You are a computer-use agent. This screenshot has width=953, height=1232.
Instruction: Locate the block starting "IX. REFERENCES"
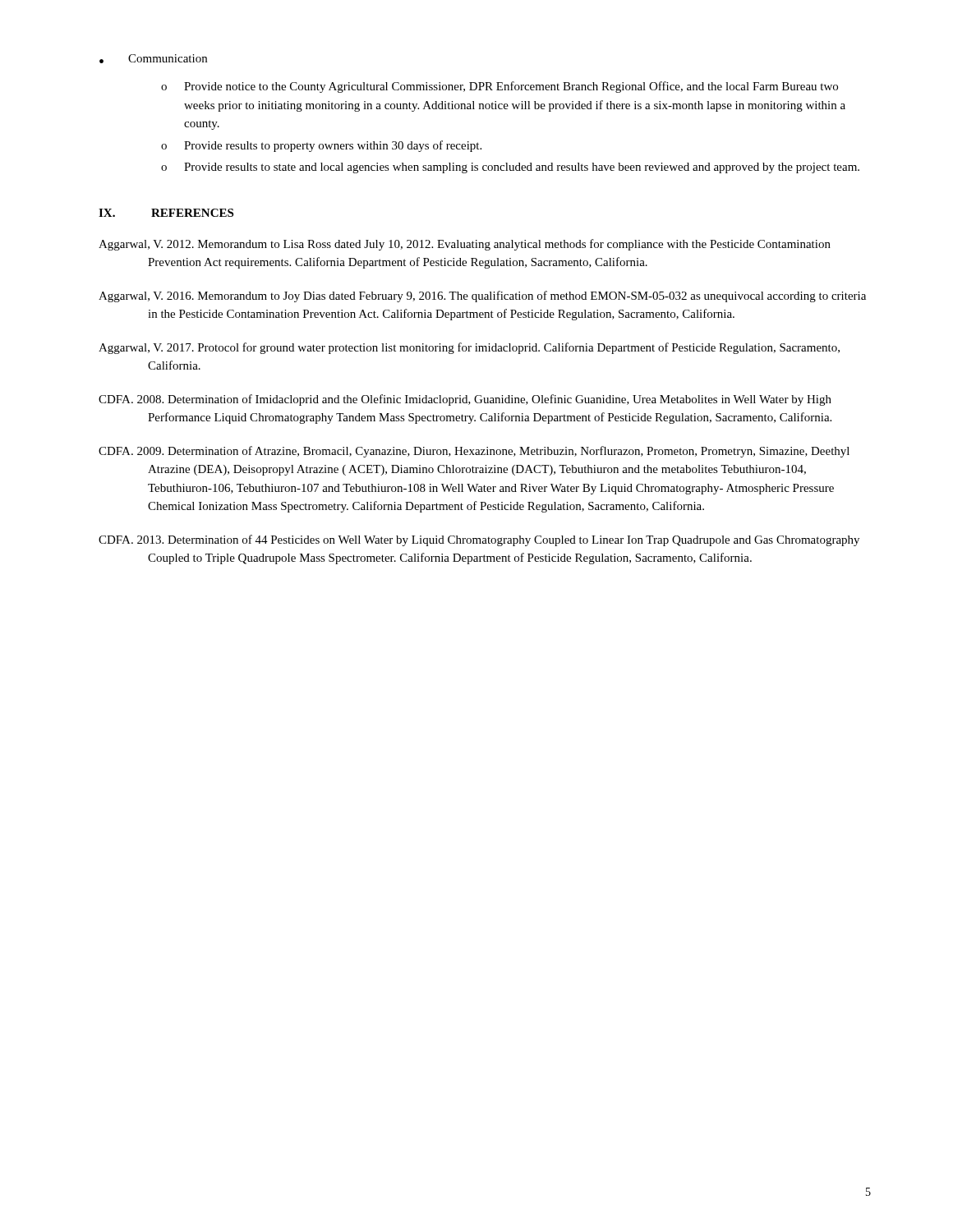166,213
